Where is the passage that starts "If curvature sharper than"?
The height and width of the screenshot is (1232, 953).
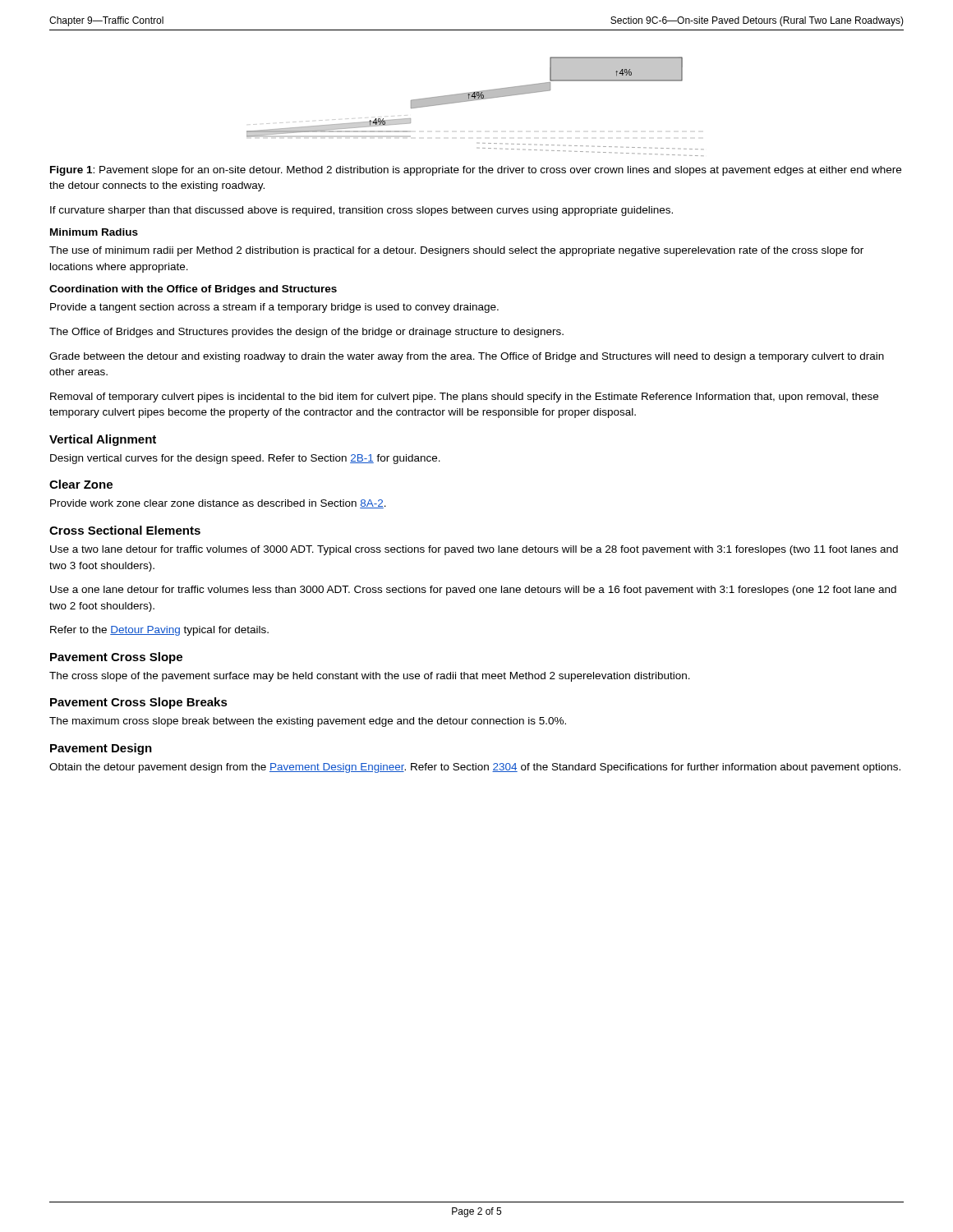(362, 210)
